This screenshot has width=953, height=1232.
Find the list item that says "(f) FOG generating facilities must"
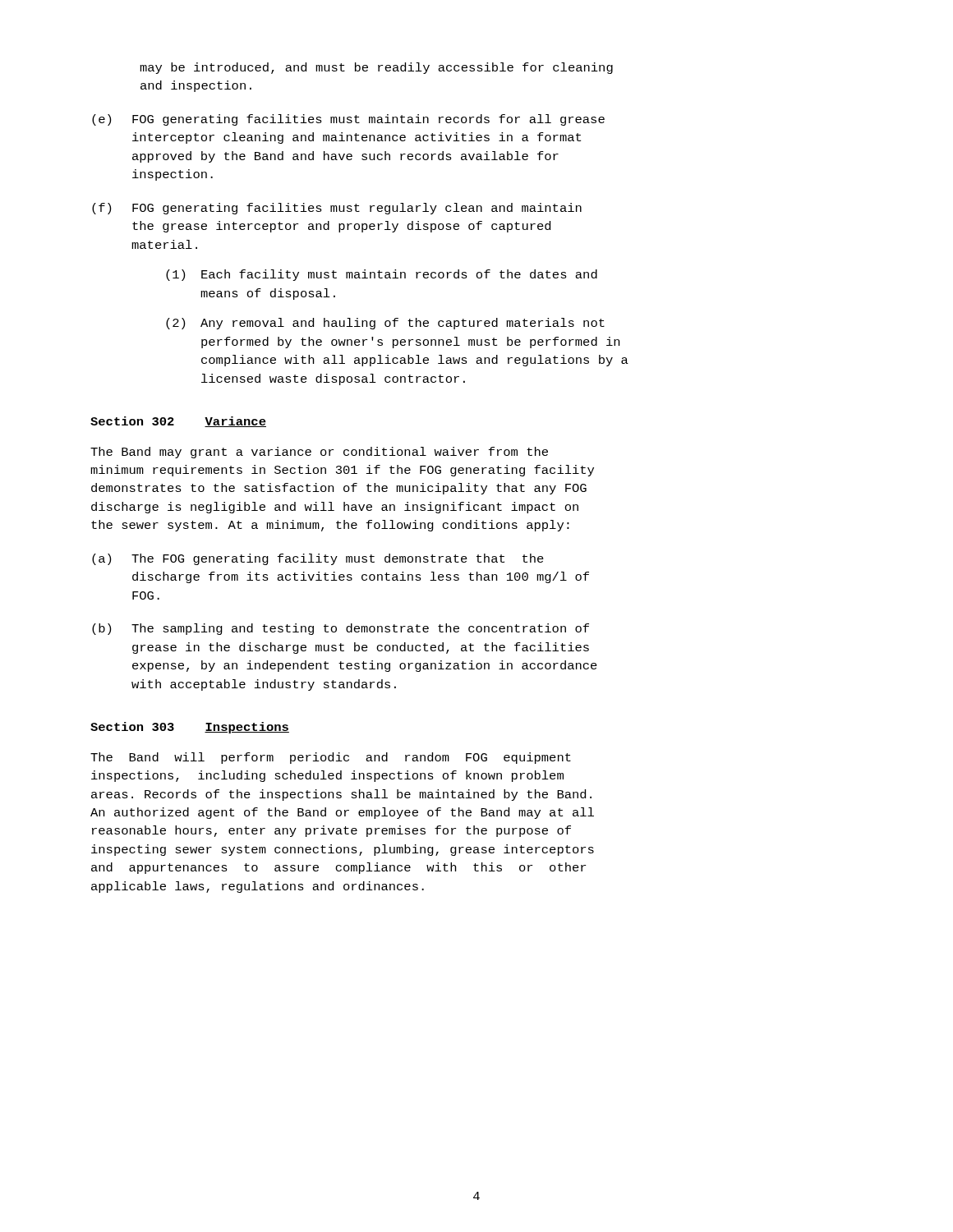pos(337,209)
